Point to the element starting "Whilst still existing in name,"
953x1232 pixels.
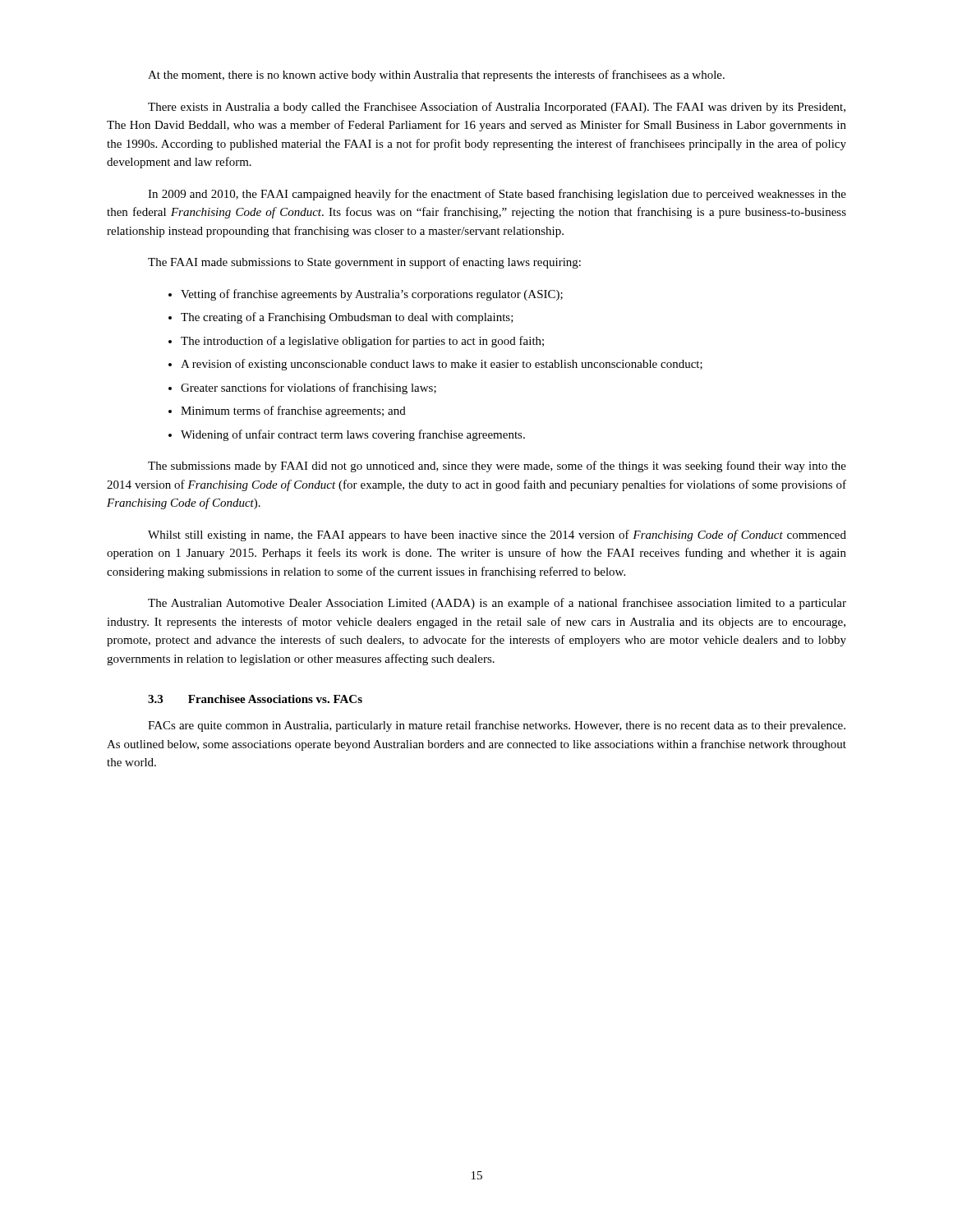tap(476, 553)
